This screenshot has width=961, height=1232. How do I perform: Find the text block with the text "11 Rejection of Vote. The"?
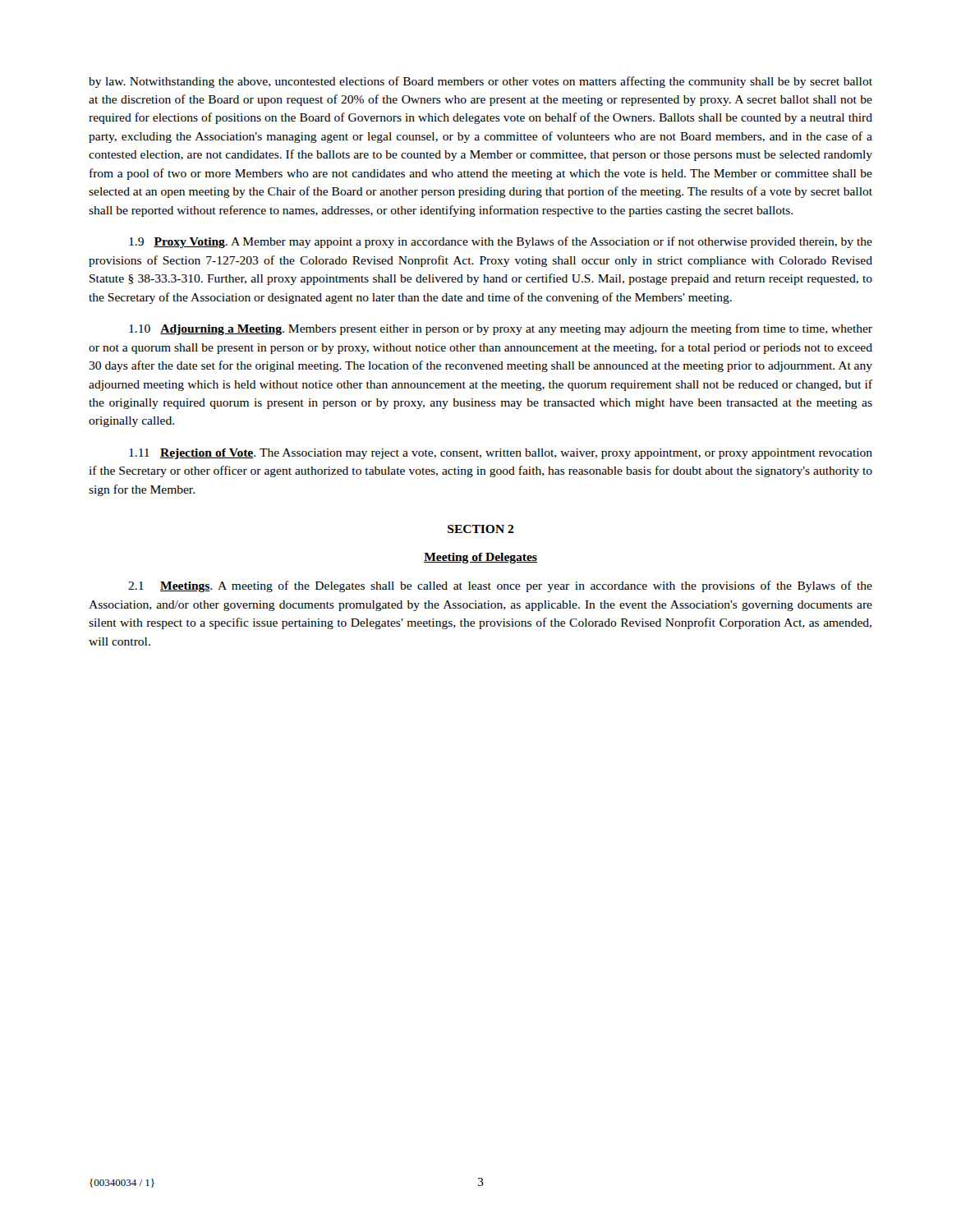(480, 471)
